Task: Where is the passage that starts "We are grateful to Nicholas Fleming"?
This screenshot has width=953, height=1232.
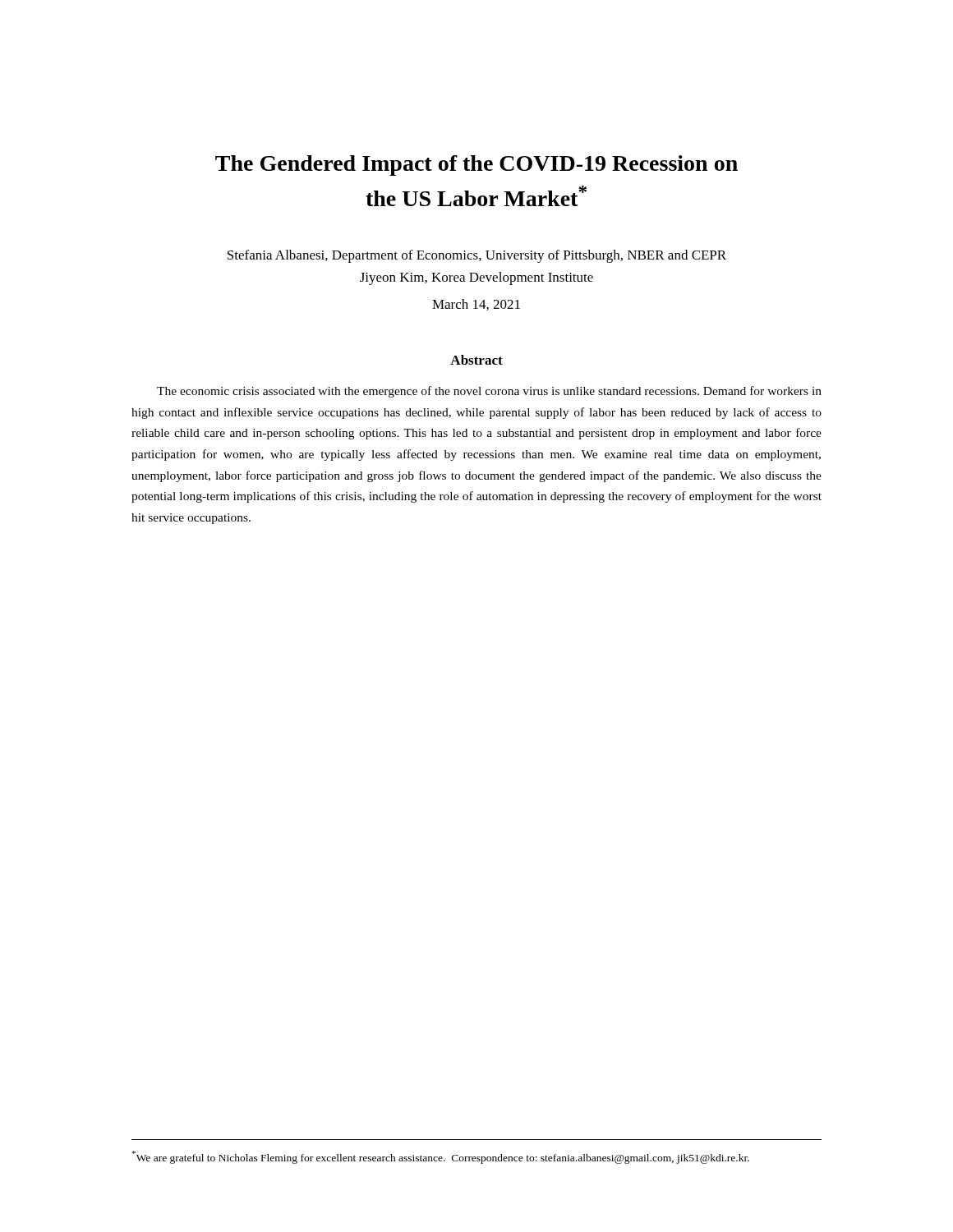Action: click(476, 1157)
